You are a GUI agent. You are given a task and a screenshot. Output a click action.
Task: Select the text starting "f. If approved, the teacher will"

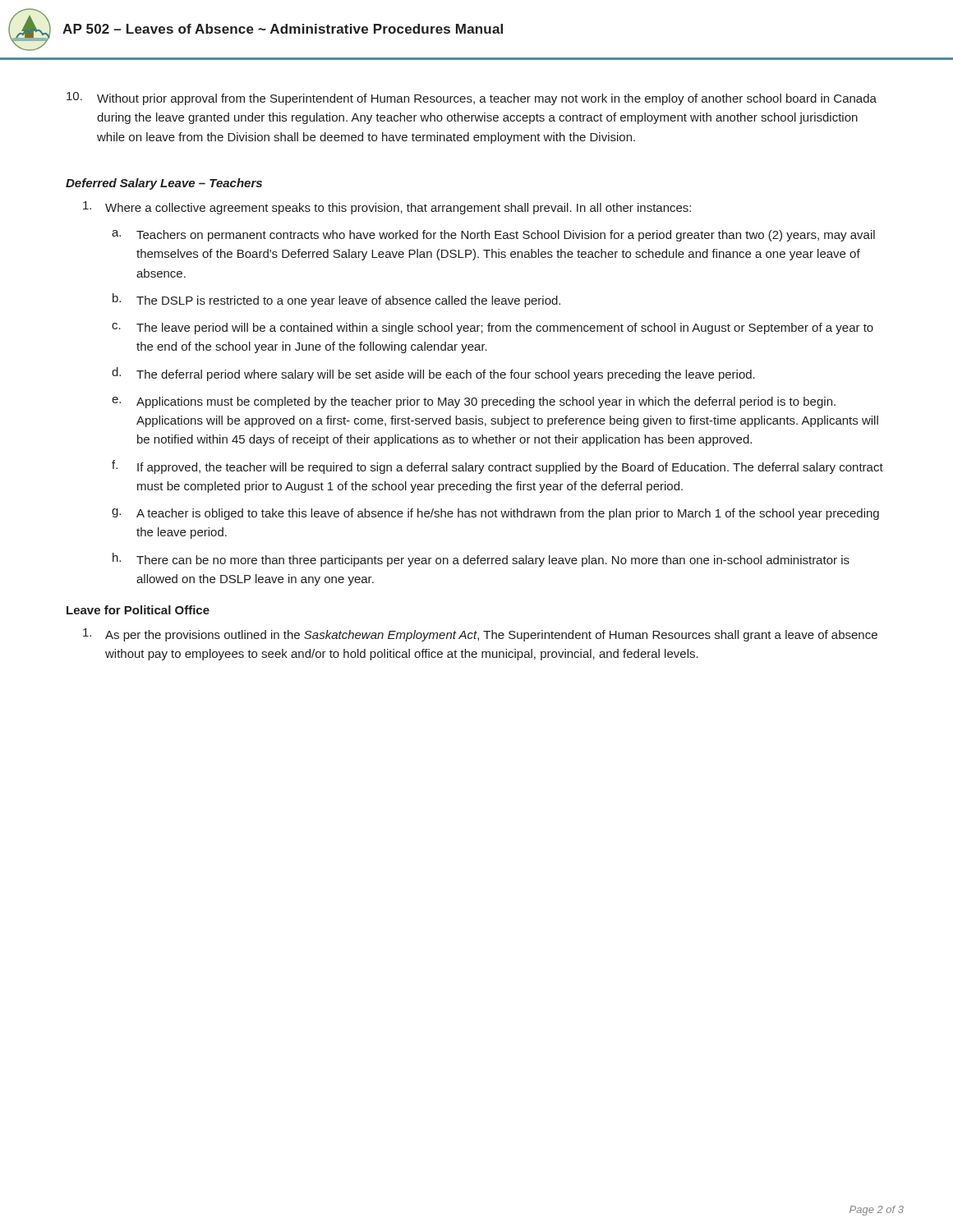(499, 476)
